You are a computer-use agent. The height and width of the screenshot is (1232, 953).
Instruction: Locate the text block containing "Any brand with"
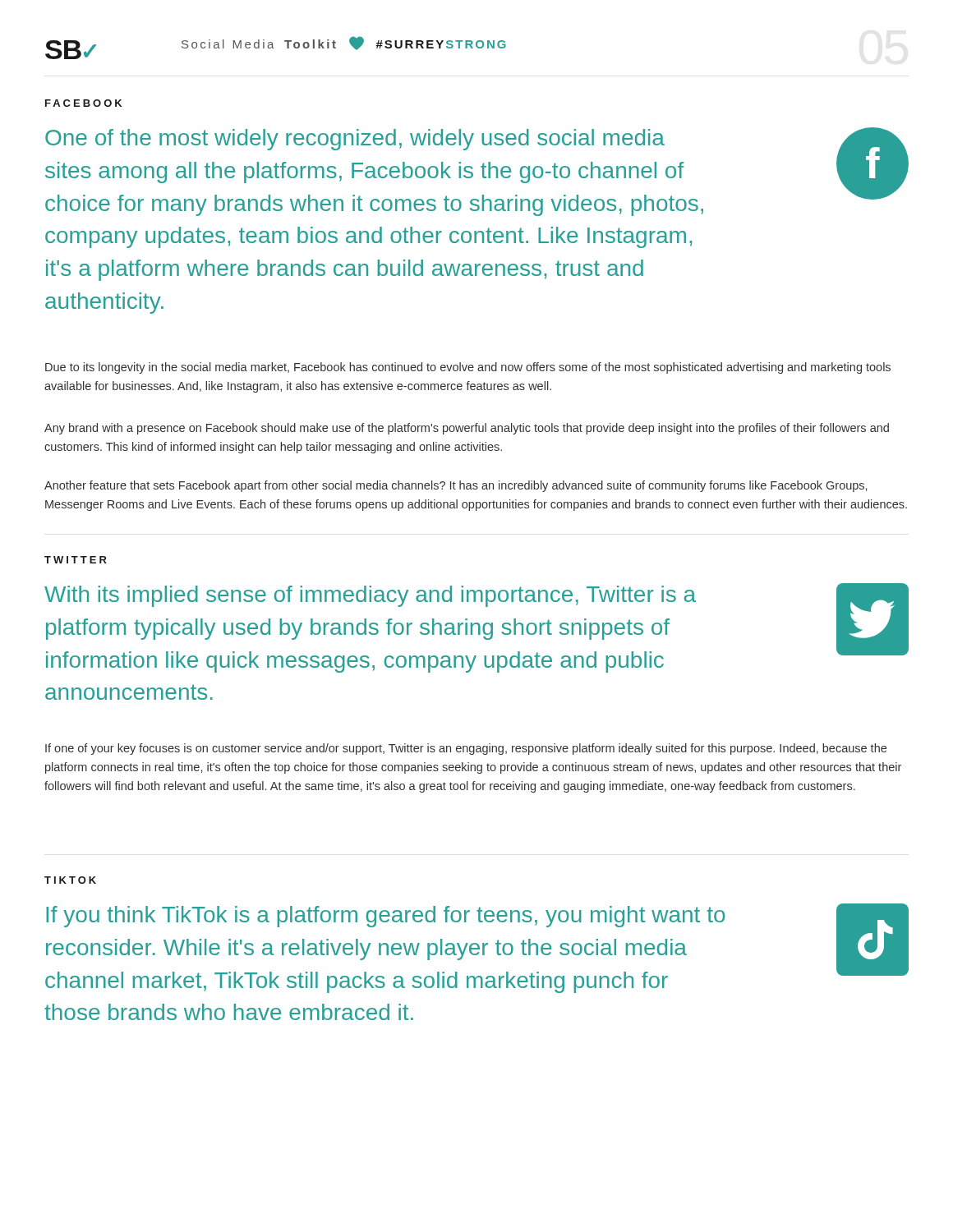[476, 438]
